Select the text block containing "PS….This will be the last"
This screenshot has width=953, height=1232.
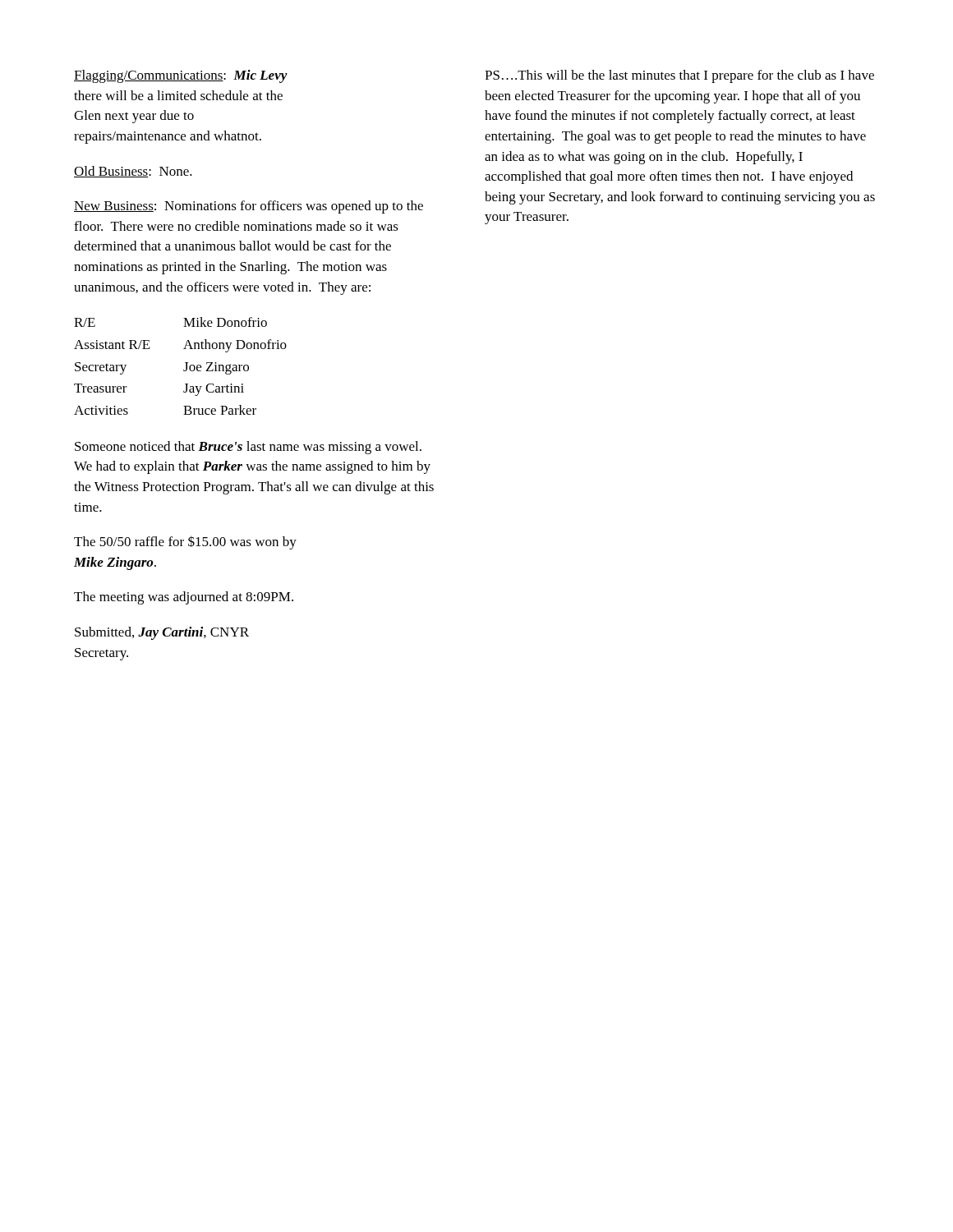680,146
